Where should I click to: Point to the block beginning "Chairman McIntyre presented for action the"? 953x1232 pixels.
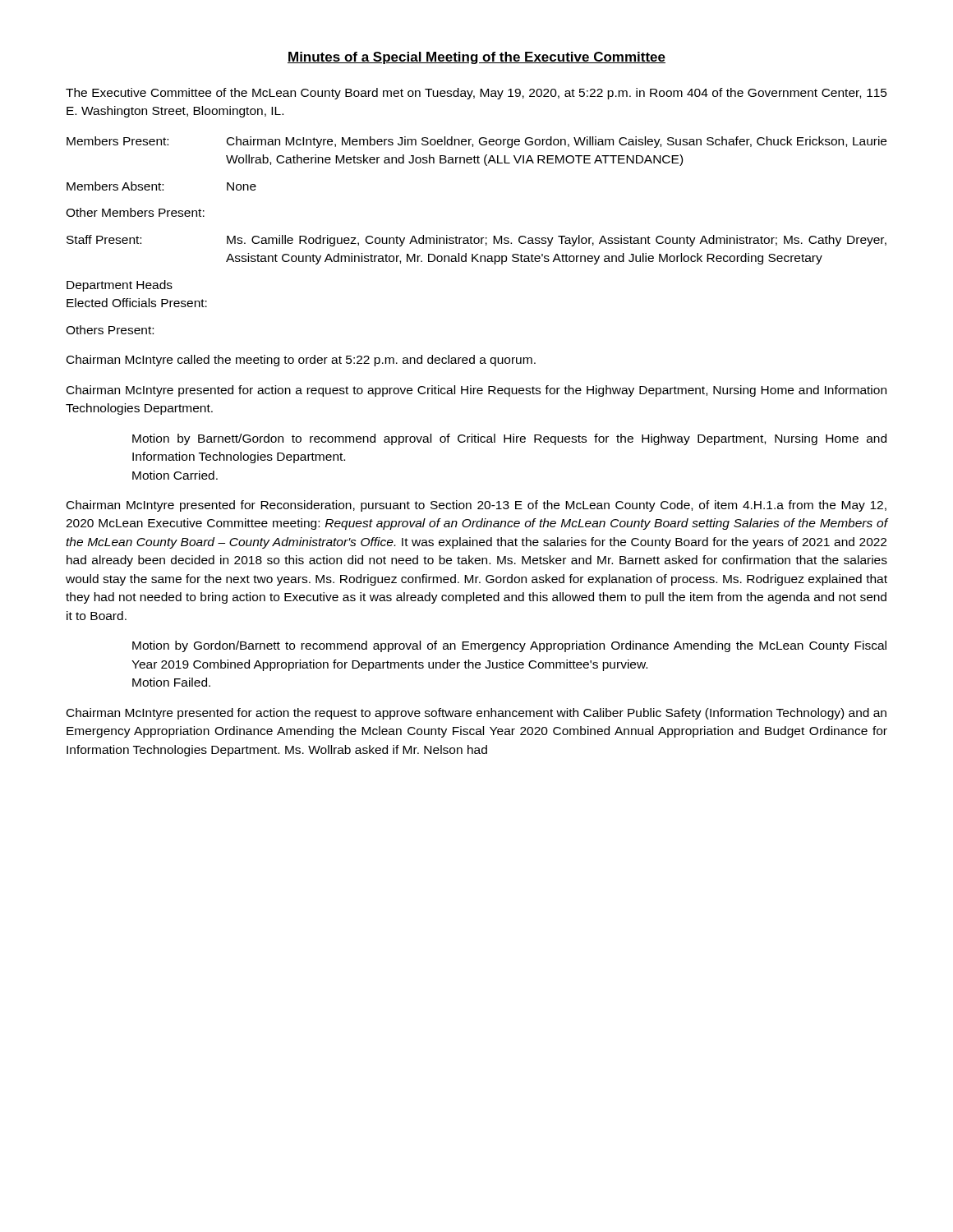[x=476, y=731]
